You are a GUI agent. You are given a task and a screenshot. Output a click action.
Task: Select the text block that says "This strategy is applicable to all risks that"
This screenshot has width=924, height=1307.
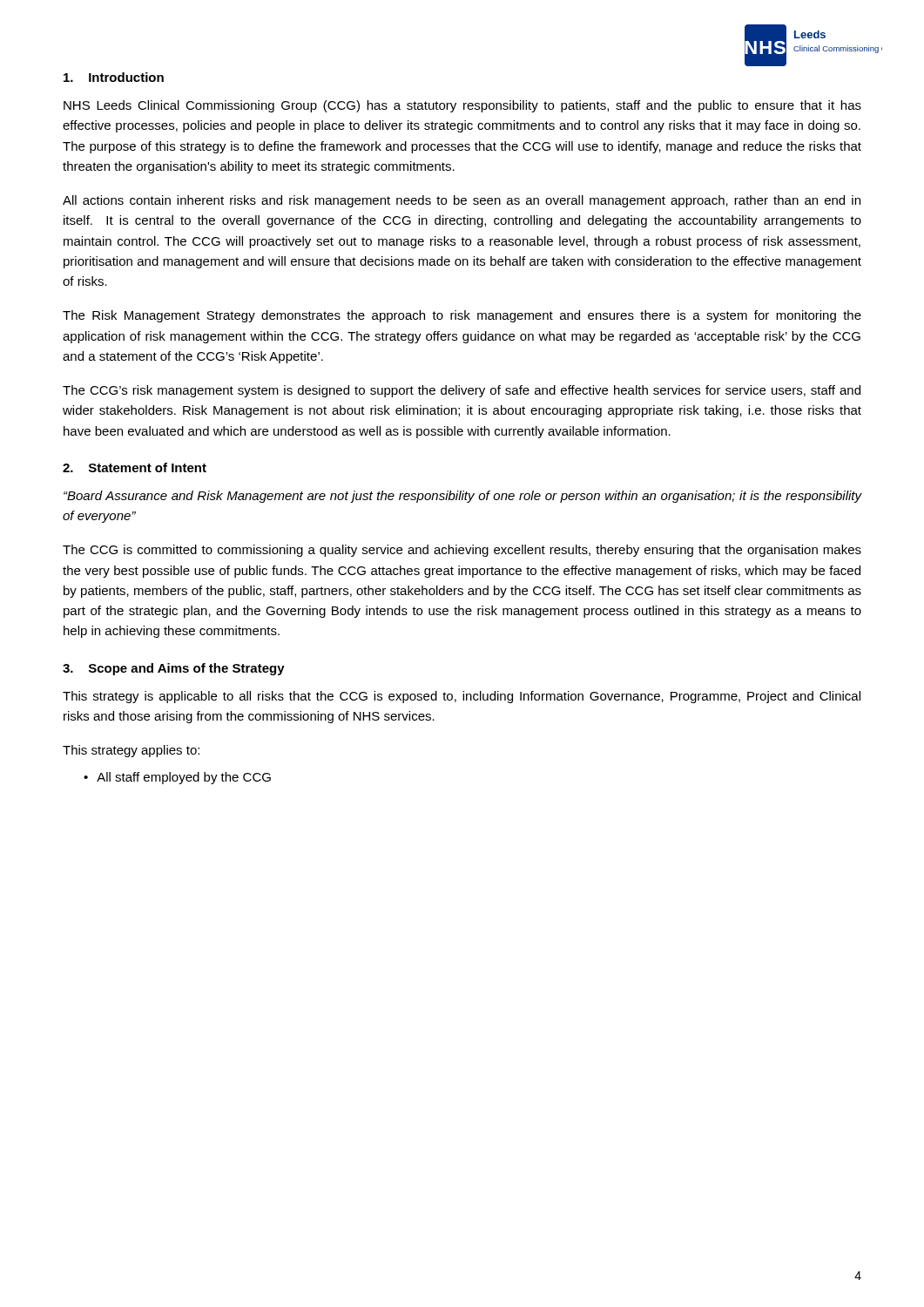coord(462,705)
